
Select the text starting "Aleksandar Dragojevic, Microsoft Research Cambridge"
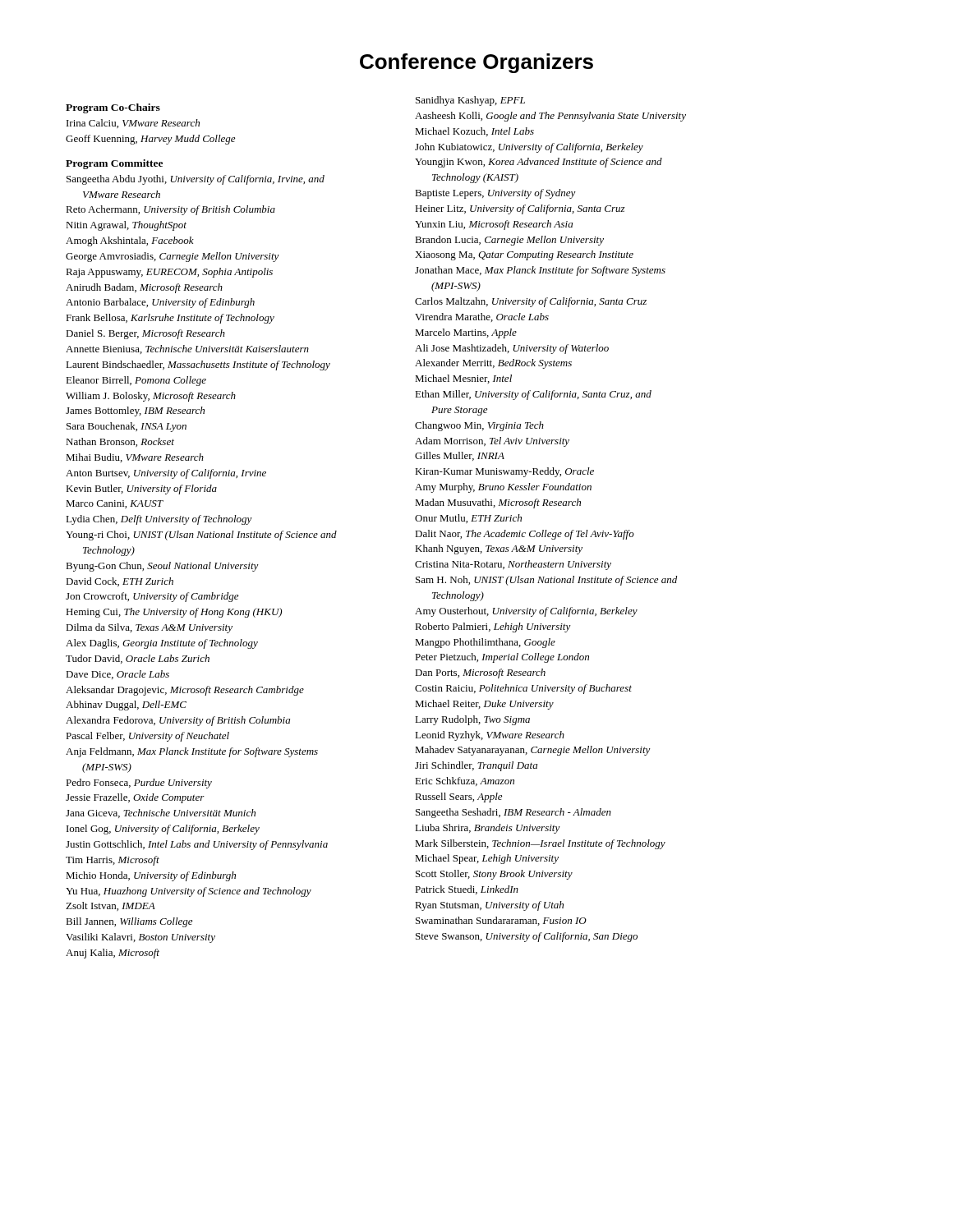185,689
